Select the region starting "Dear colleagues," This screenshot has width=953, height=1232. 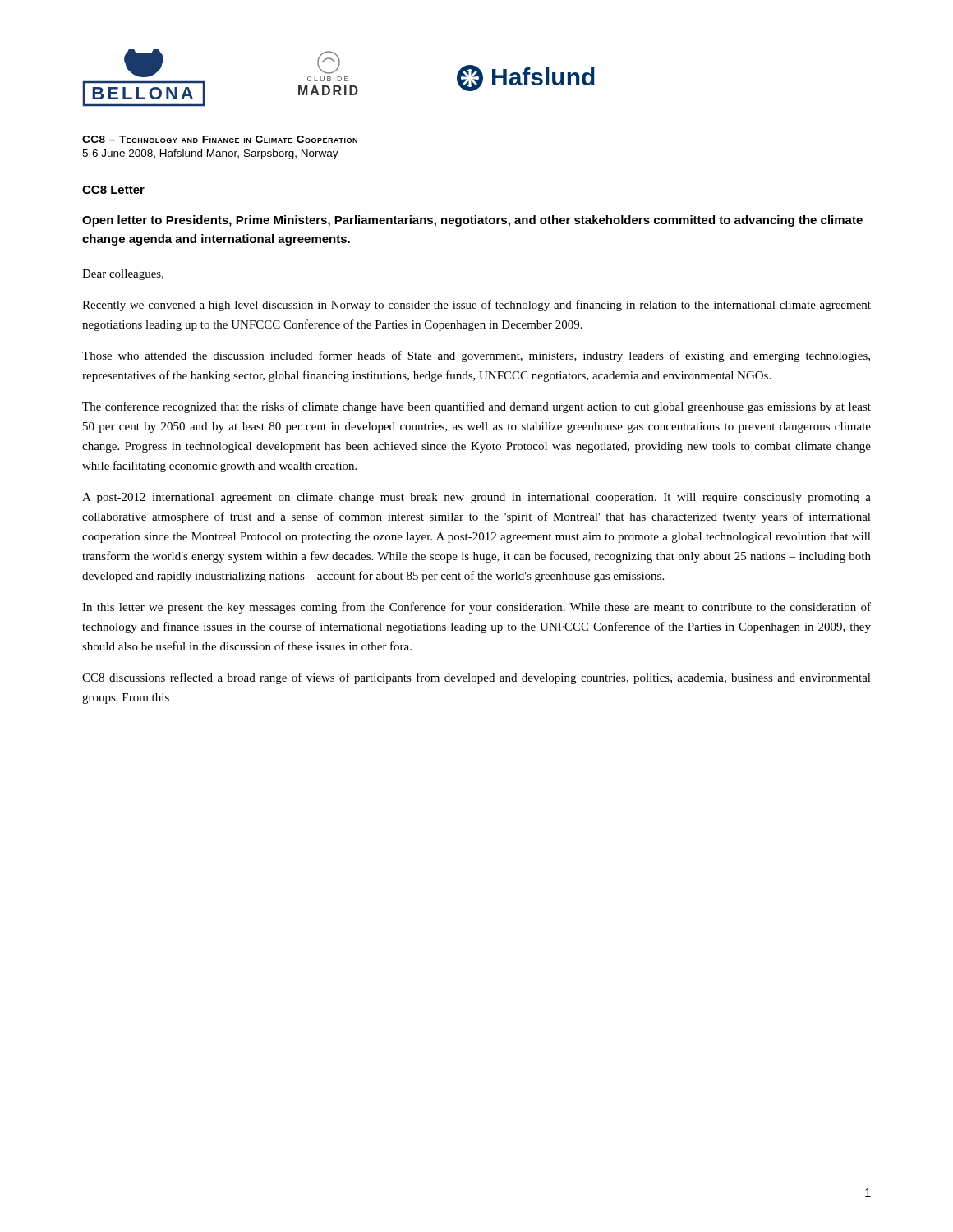(123, 274)
